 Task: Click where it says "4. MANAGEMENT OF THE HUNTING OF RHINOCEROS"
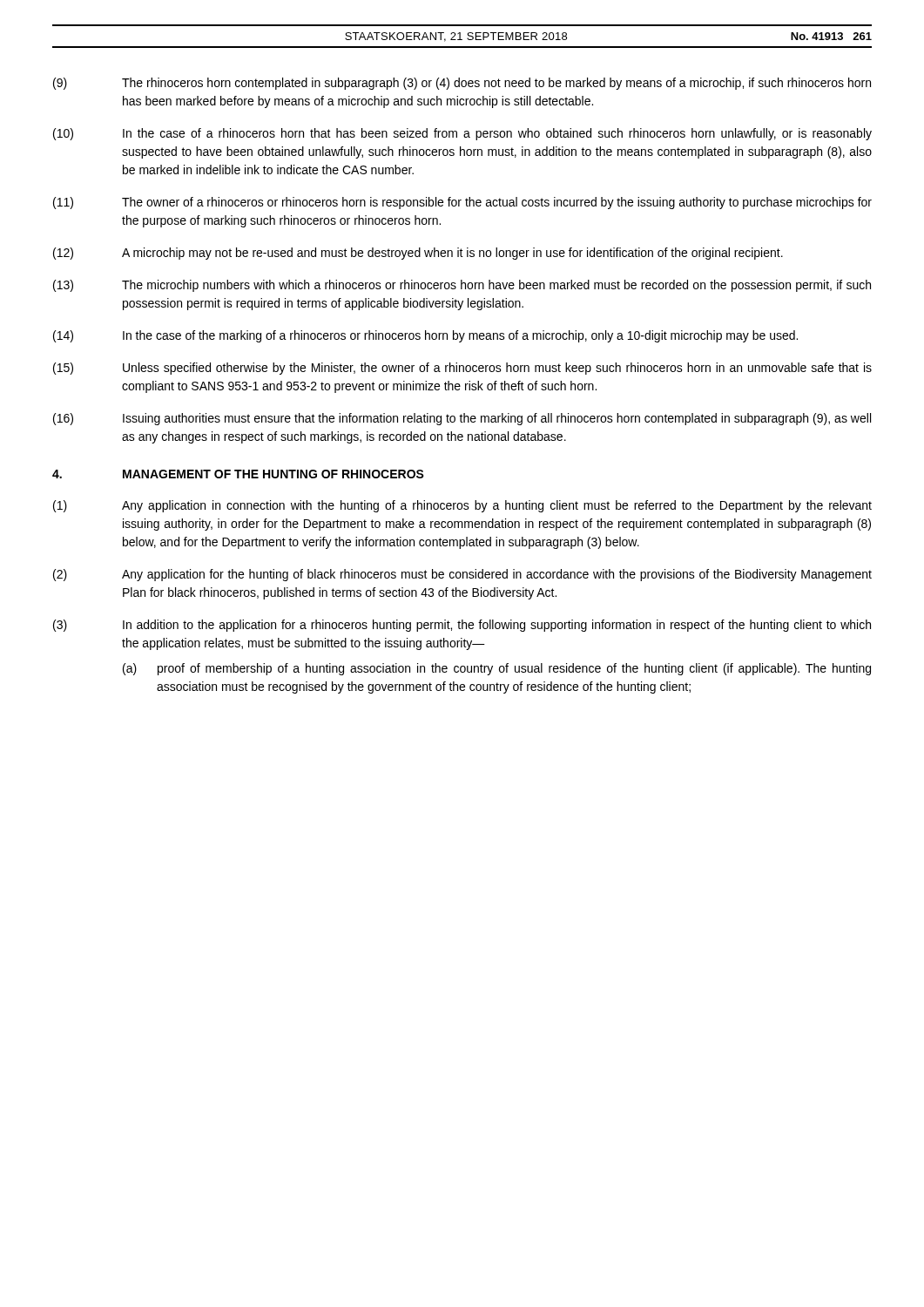coord(238,474)
